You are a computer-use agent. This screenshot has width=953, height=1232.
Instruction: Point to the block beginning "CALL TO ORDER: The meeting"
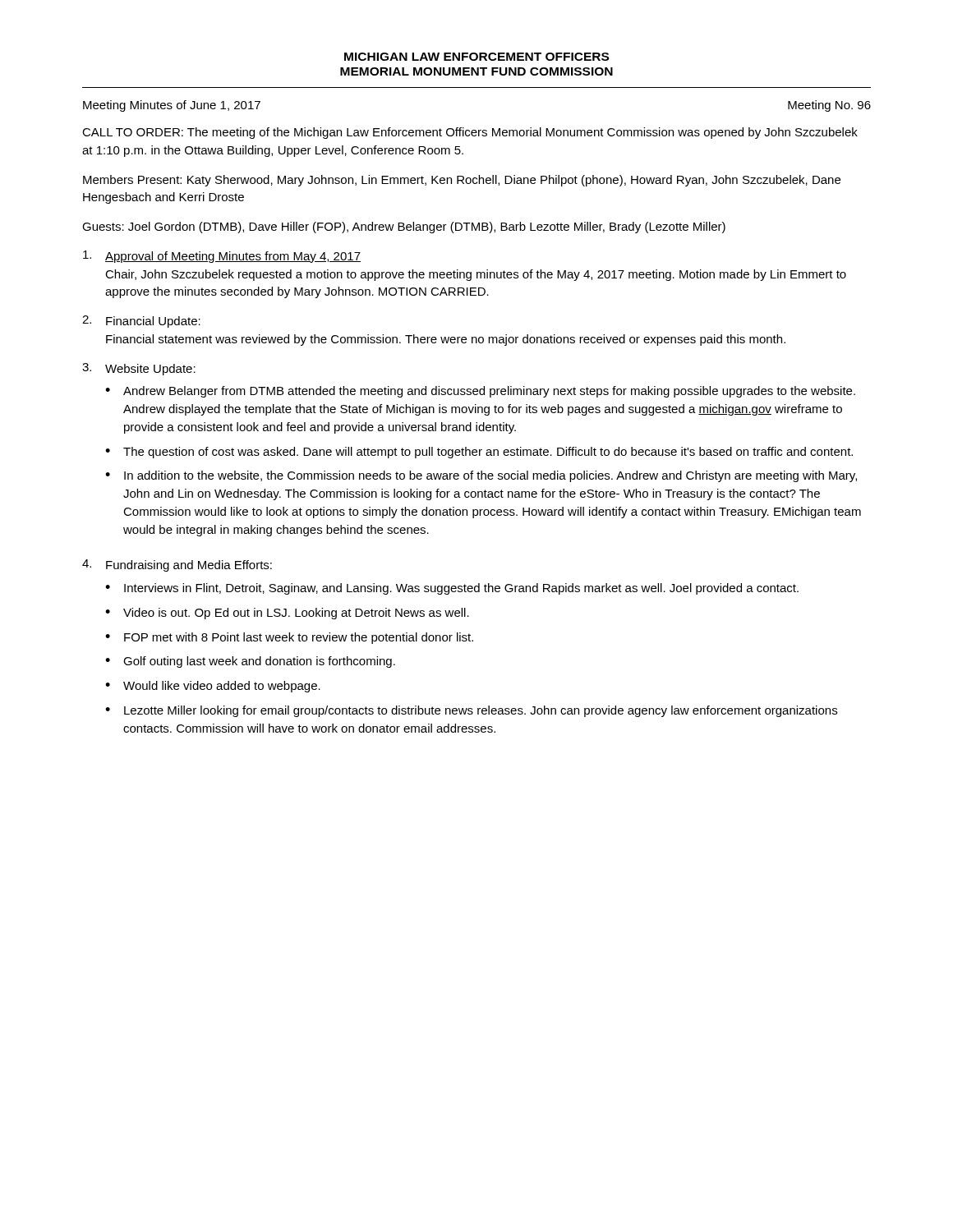point(470,141)
